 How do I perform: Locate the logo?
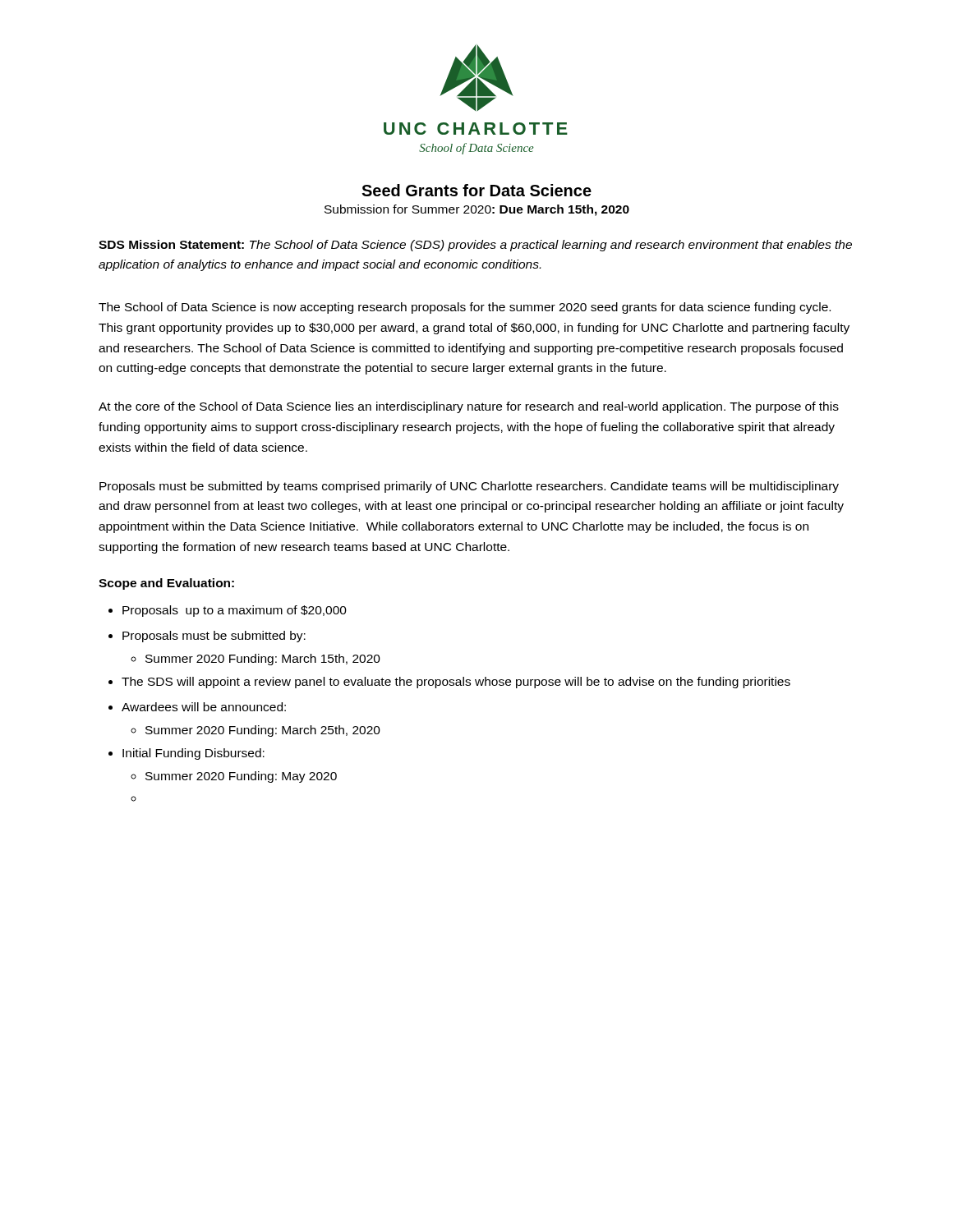point(476,78)
